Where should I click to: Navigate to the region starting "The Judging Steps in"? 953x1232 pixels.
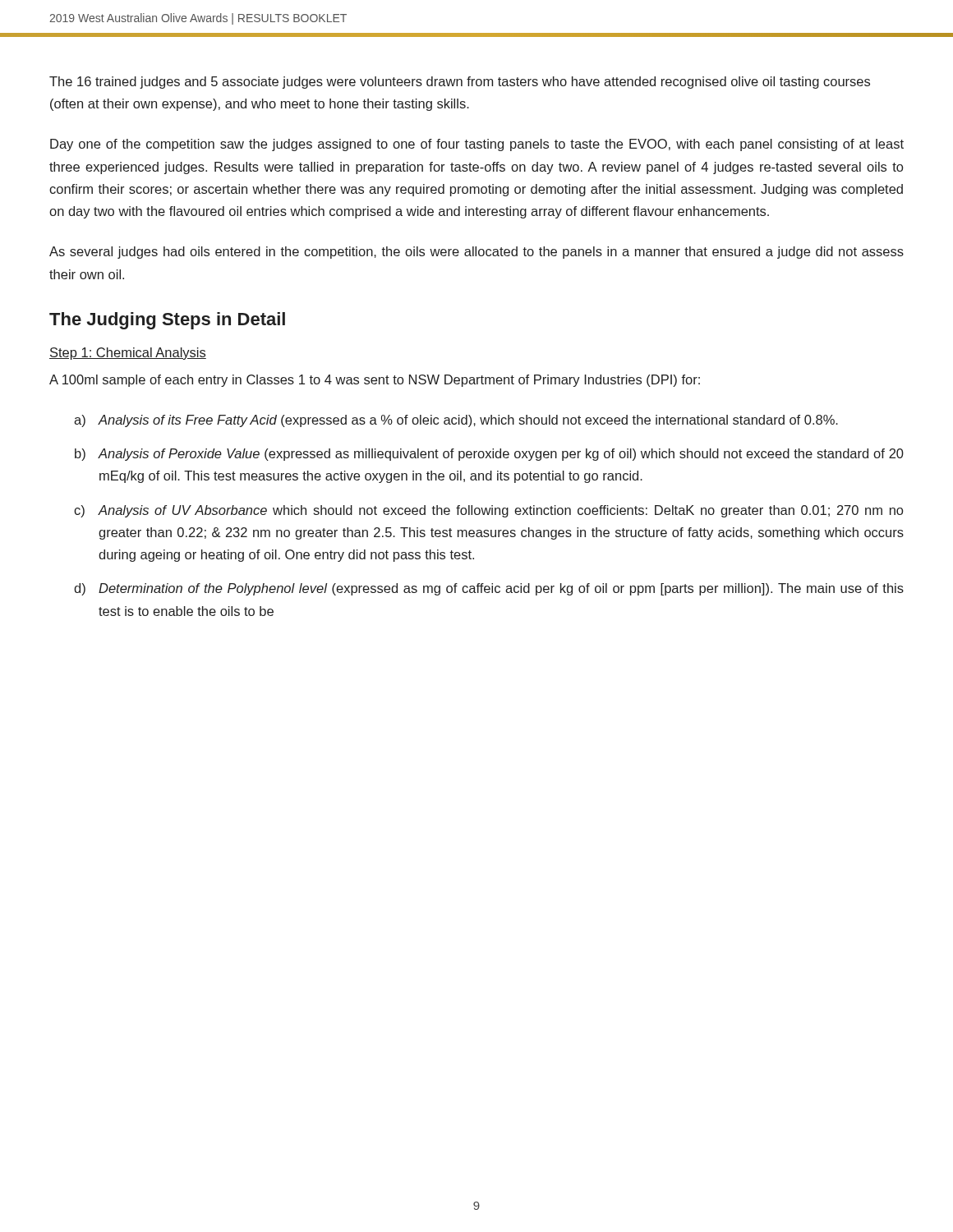(168, 319)
